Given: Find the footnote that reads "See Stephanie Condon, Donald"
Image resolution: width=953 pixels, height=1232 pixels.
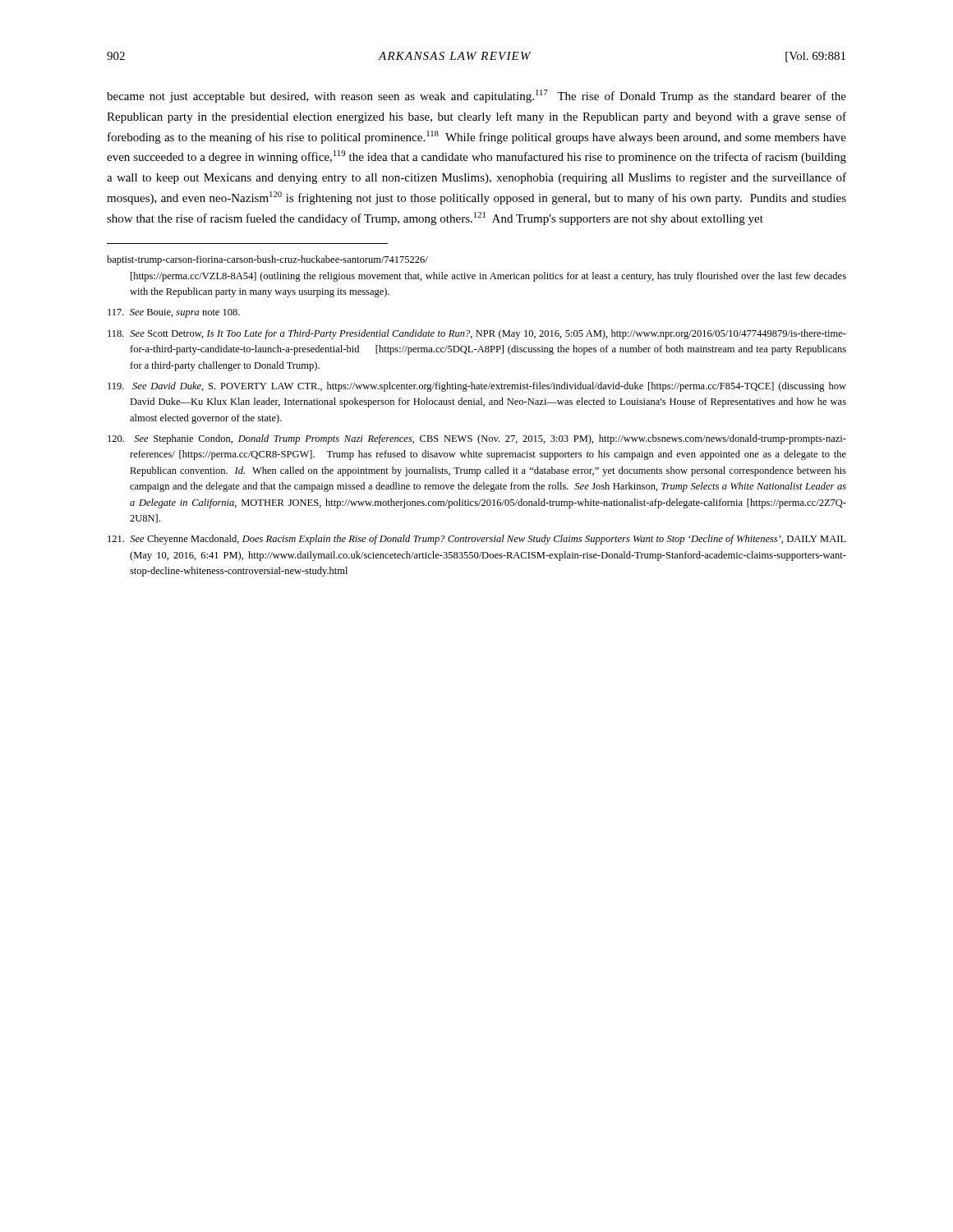Looking at the screenshot, I should (476, 478).
